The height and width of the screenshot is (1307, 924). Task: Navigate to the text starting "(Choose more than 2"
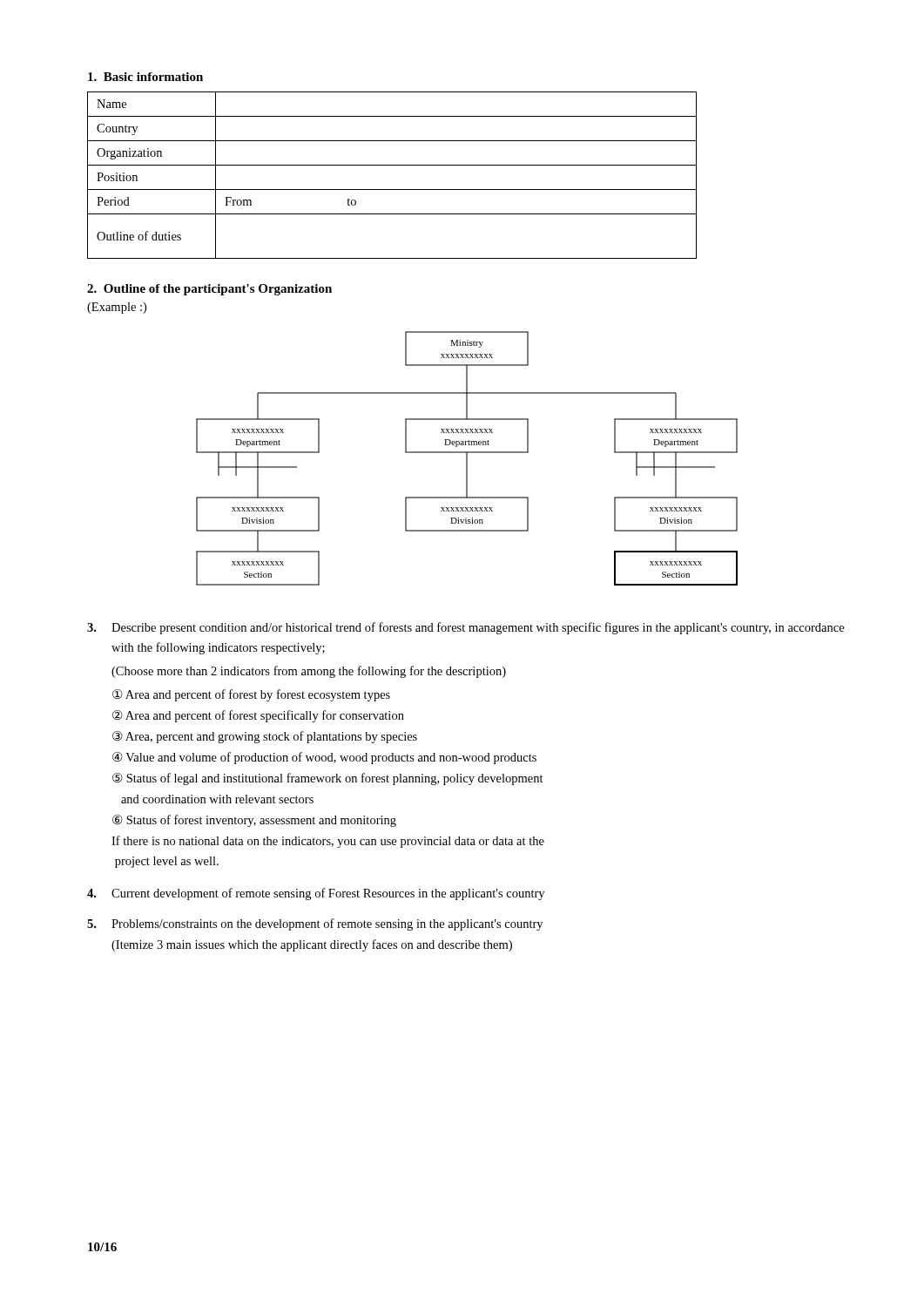309,671
